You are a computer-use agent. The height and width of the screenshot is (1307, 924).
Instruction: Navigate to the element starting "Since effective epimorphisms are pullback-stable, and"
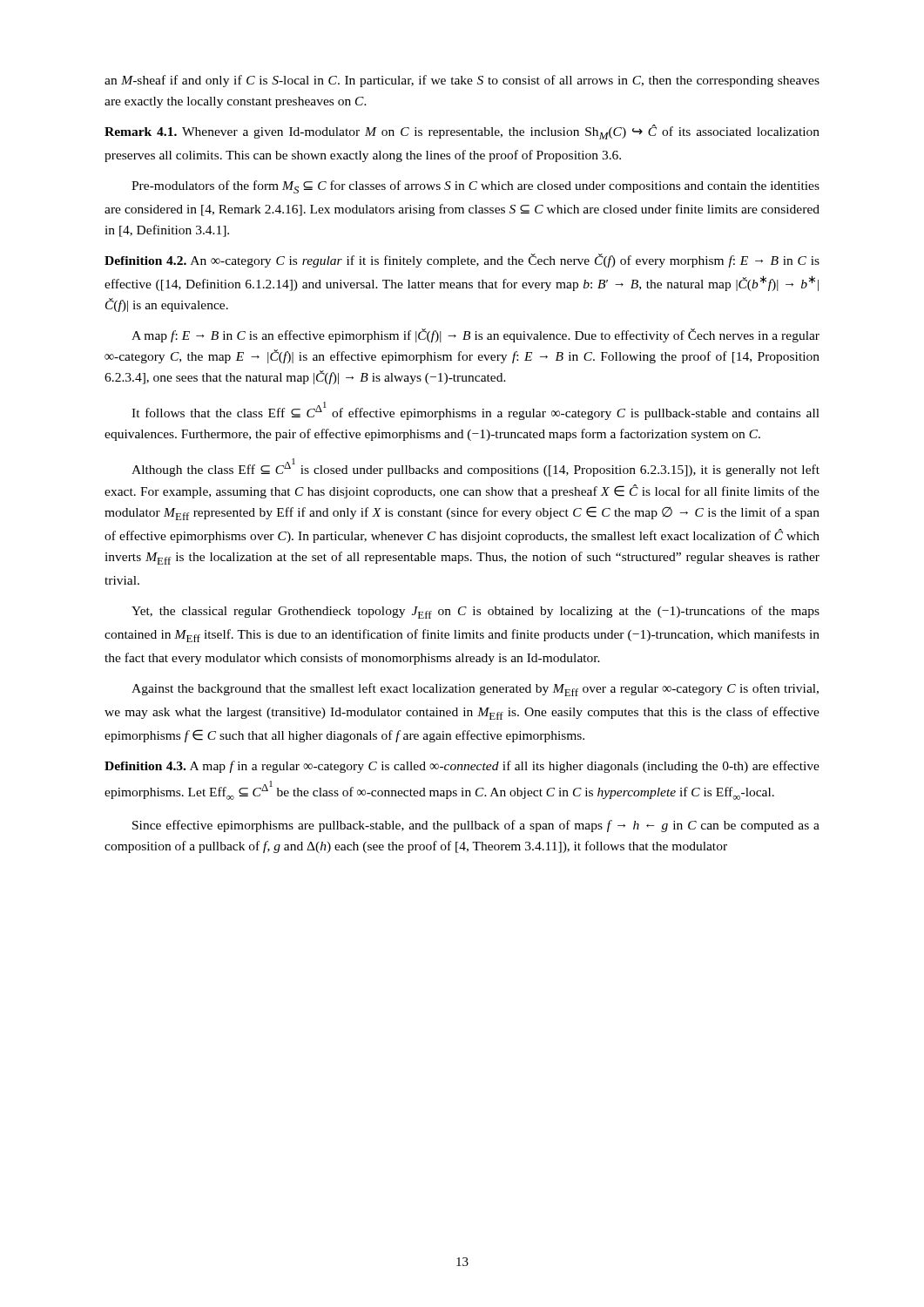click(462, 836)
